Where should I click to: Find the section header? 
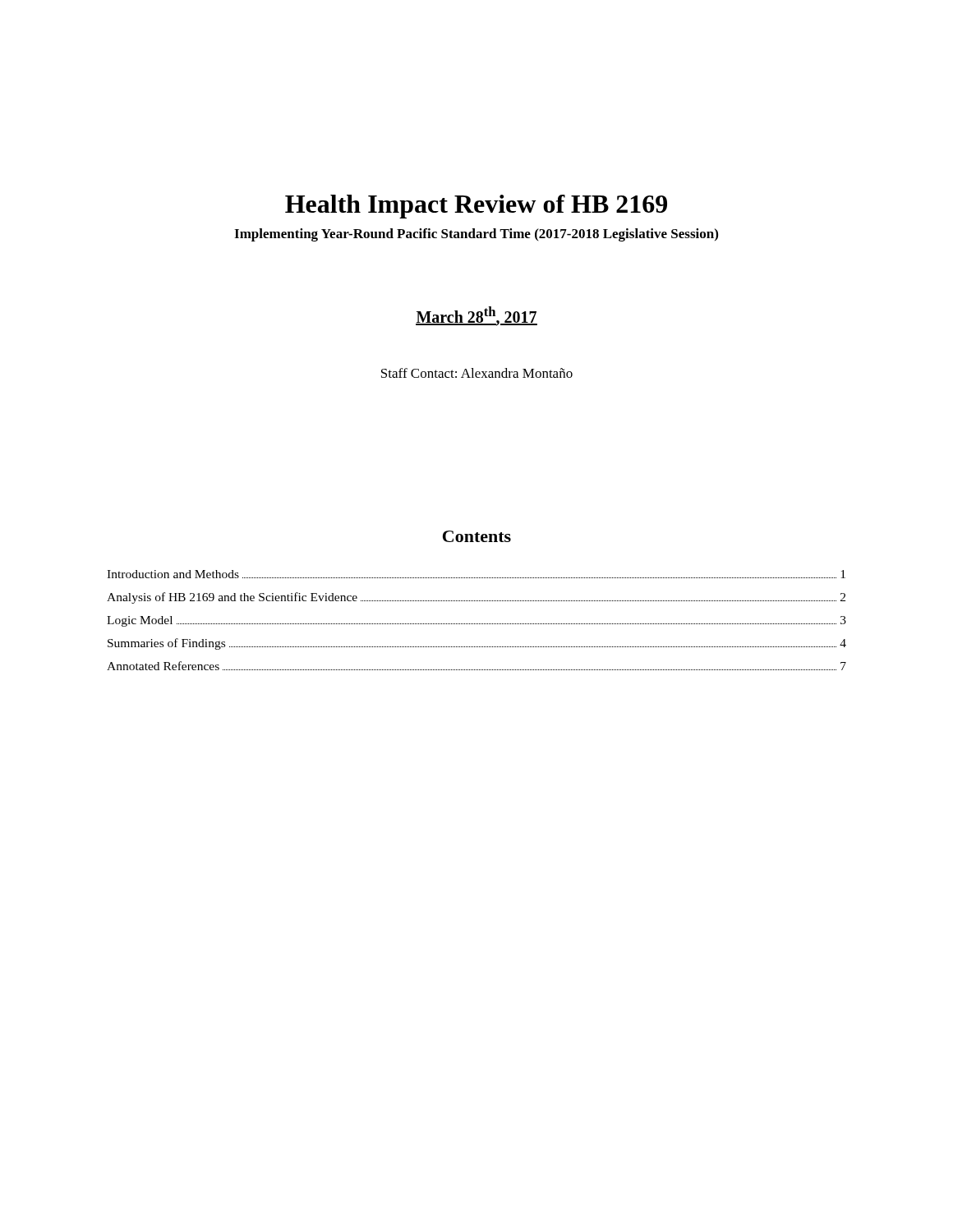click(476, 536)
